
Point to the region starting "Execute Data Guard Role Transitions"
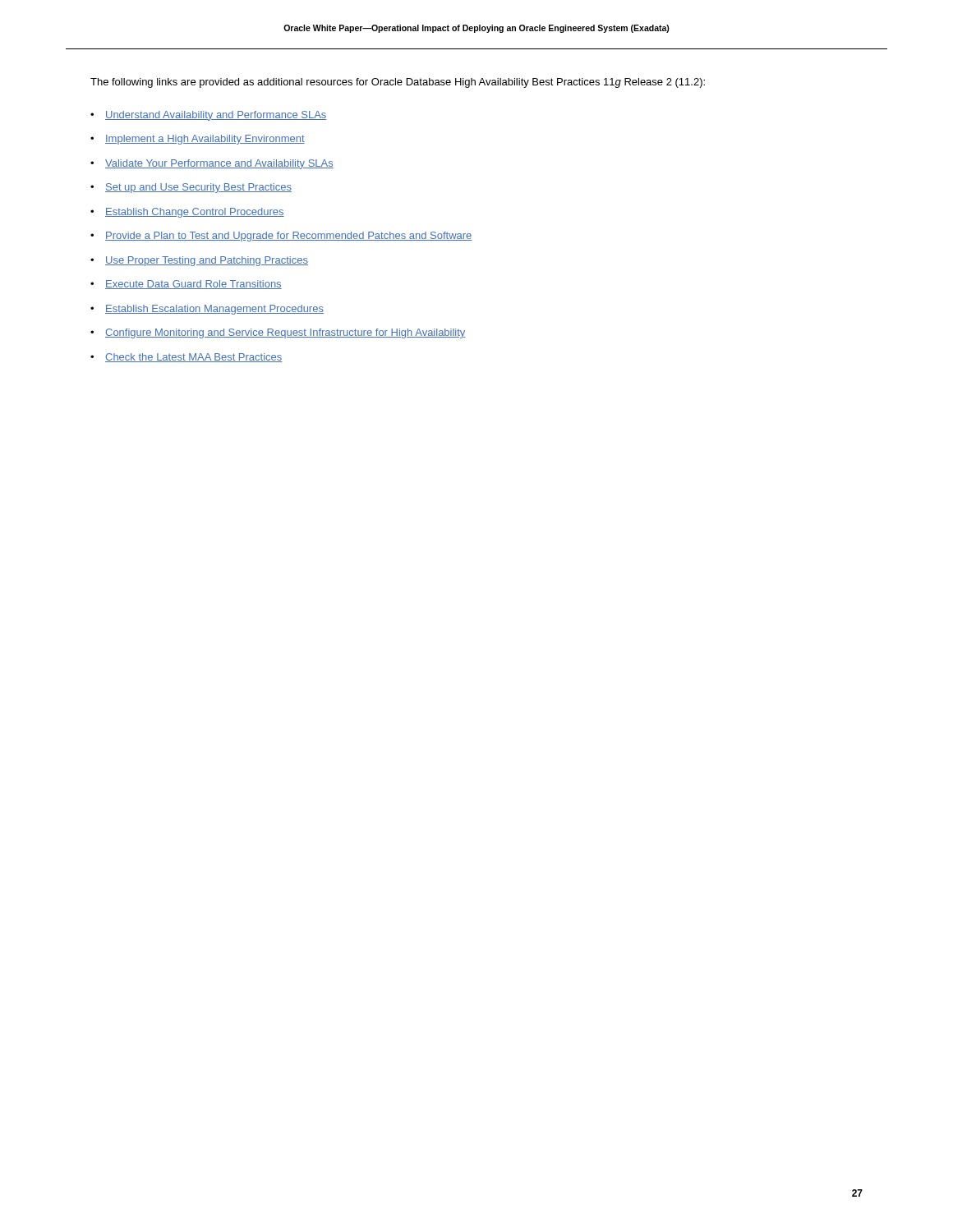coord(186,285)
